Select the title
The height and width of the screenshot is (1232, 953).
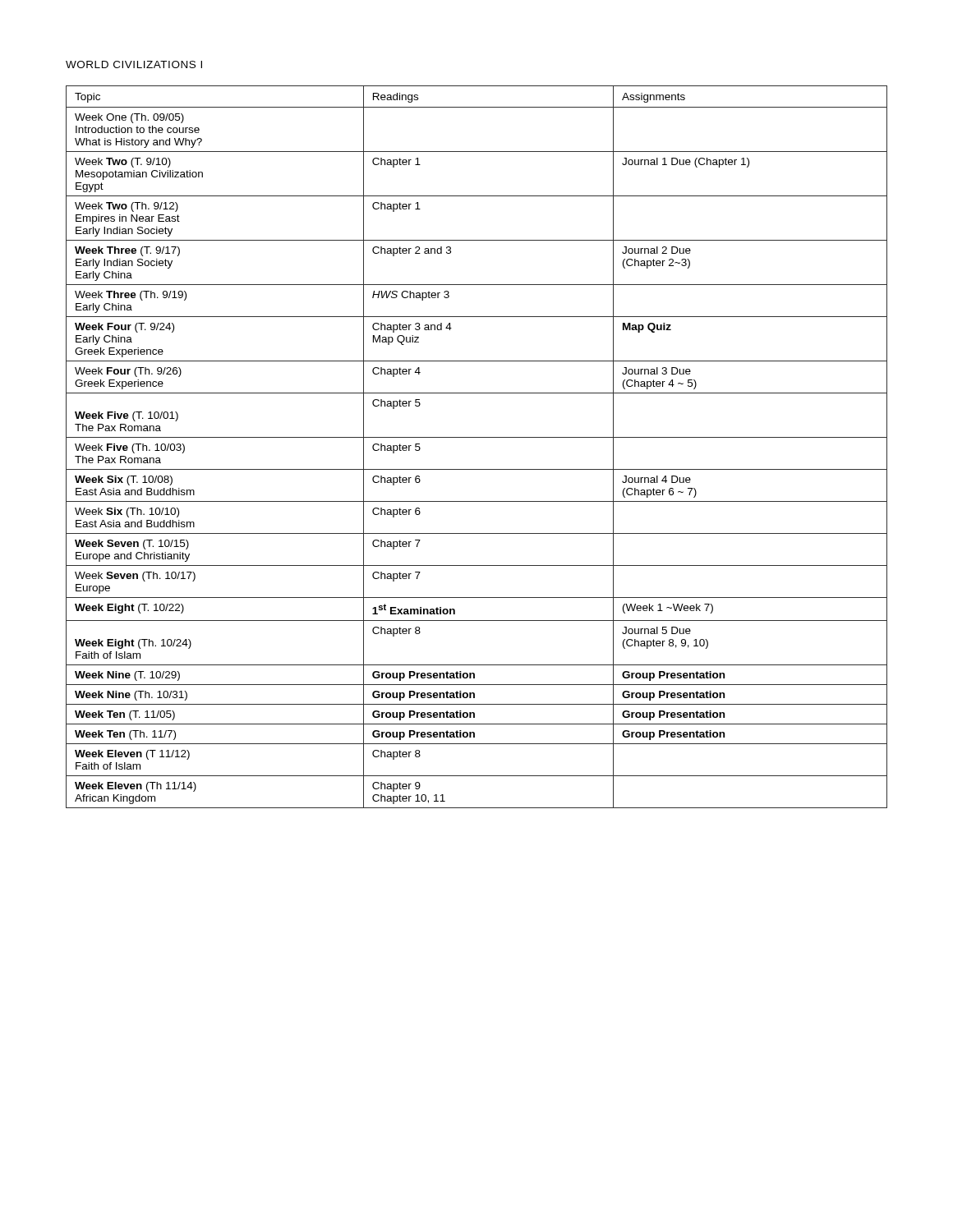click(x=135, y=64)
